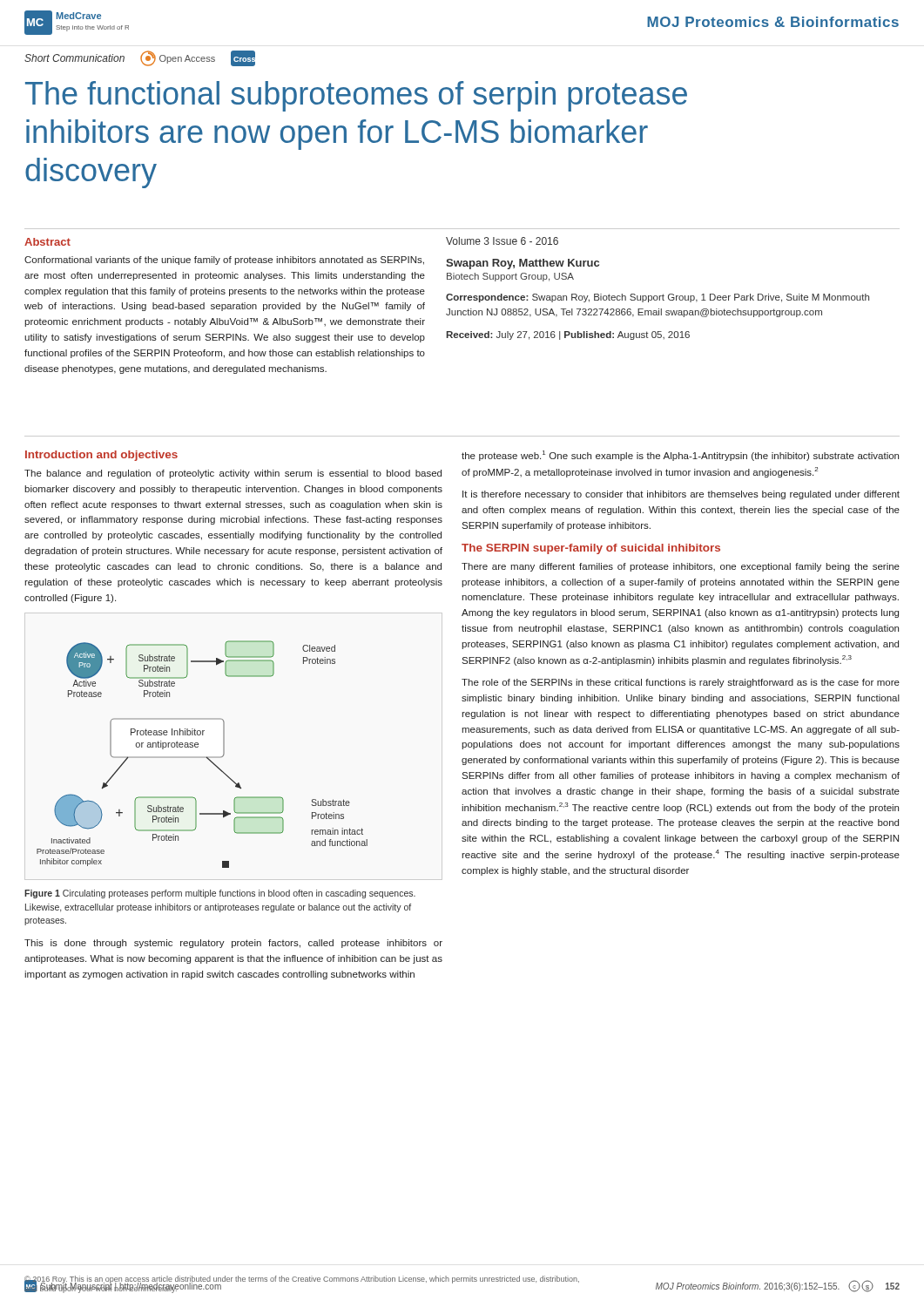Locate the block starting "There are many different families of protease"

(681, 613)
